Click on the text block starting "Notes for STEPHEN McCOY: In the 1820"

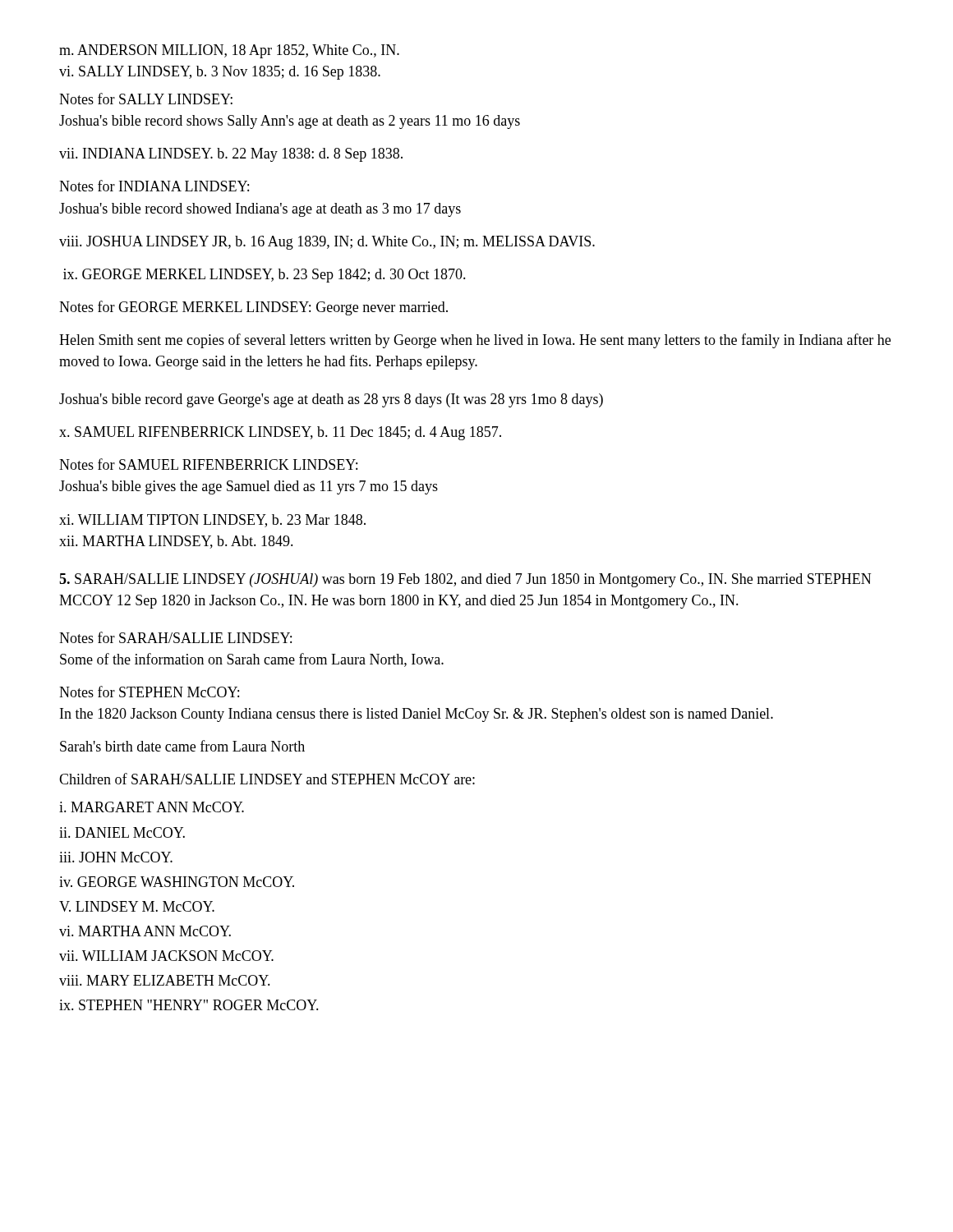[x=416, y=703]
